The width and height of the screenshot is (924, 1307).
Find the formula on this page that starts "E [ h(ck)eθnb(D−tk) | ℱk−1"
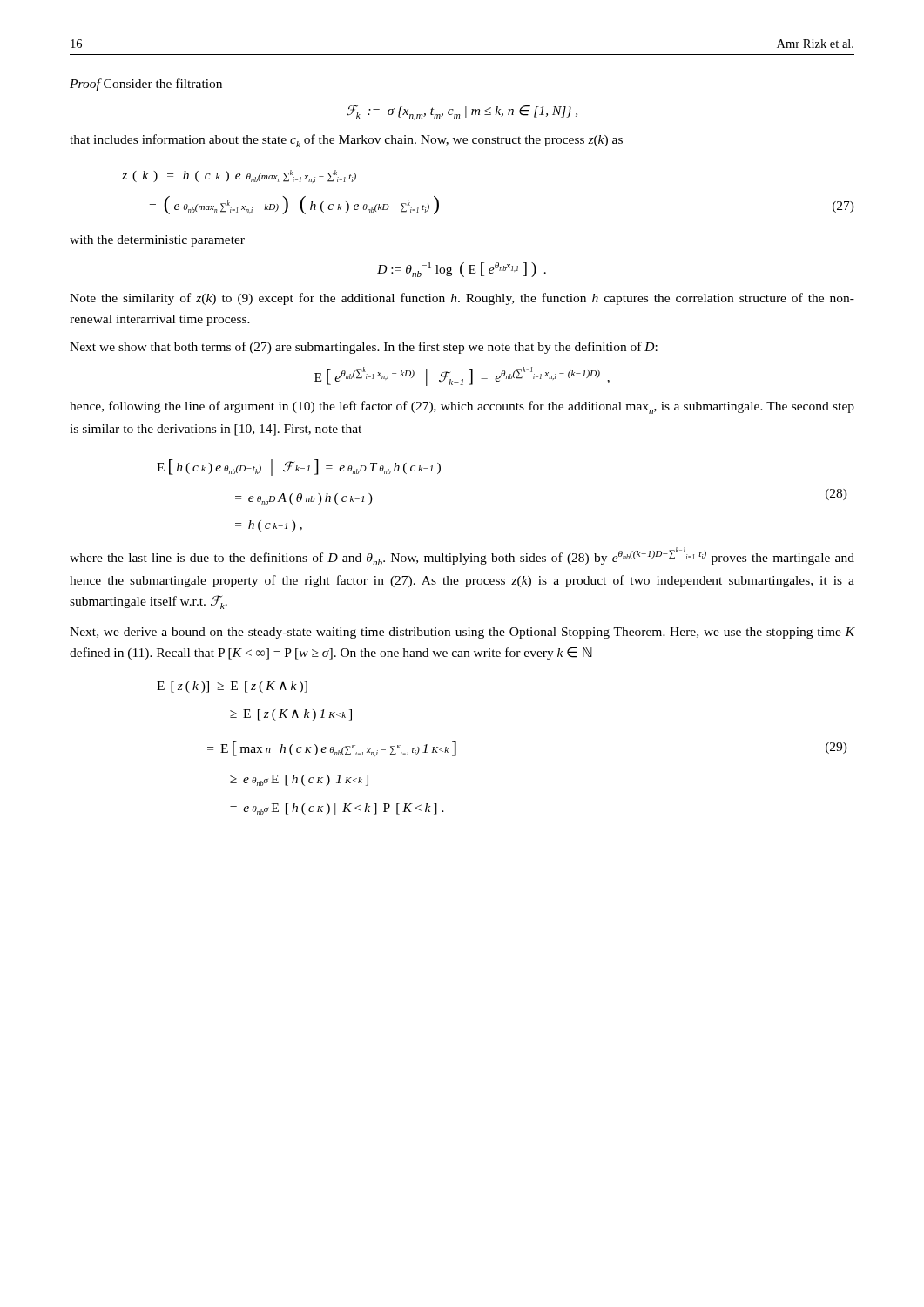pyautogui.click(x=299, y=467)
